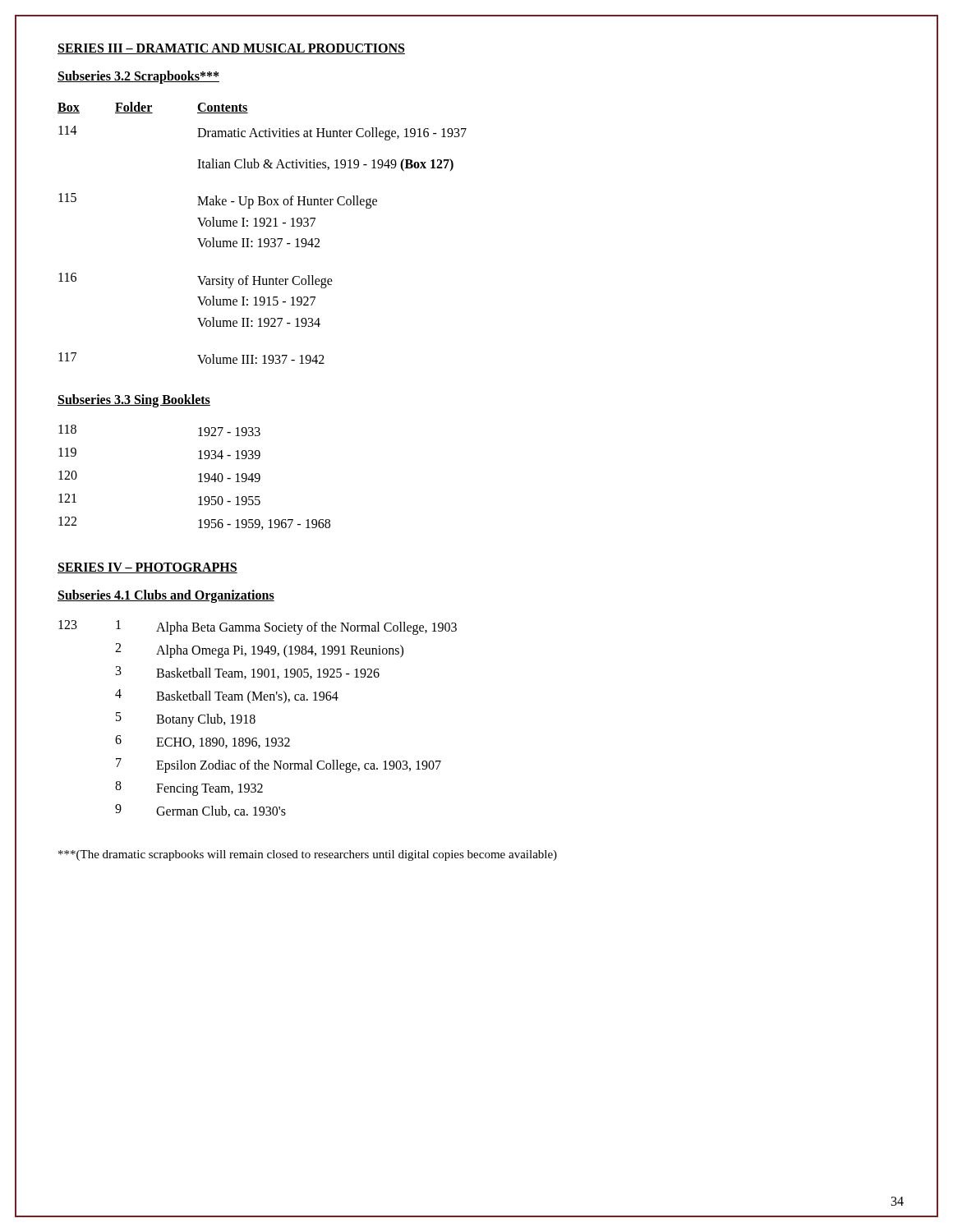Find the table that mentions "123 1 Alpha Beta"
953x1232 pixels.
coord(476,719)
